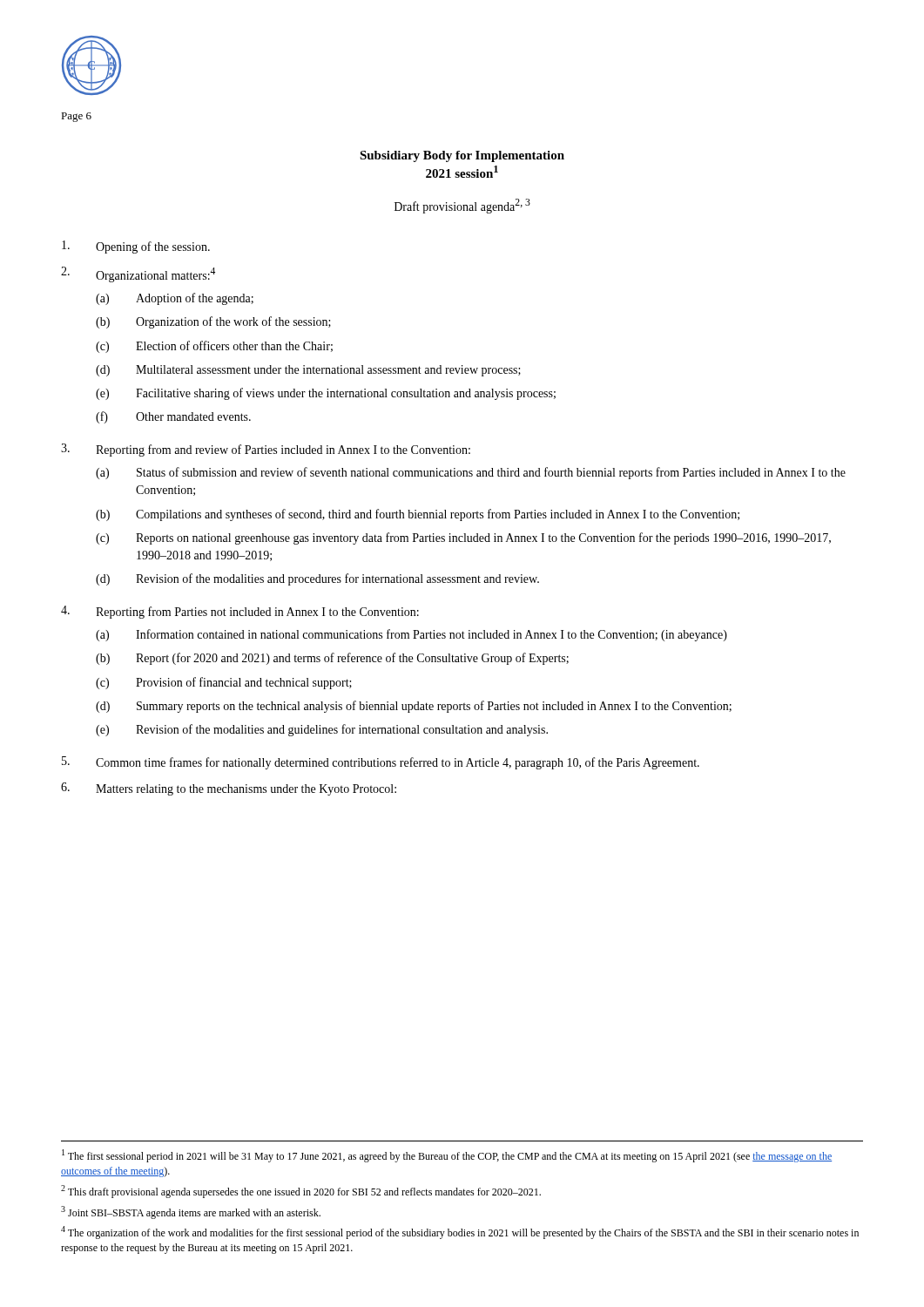Screen dimensions: 1307x924
Task: Point to the block beginning "Draft provisional agenda2,"
Action: click(462, 205)
